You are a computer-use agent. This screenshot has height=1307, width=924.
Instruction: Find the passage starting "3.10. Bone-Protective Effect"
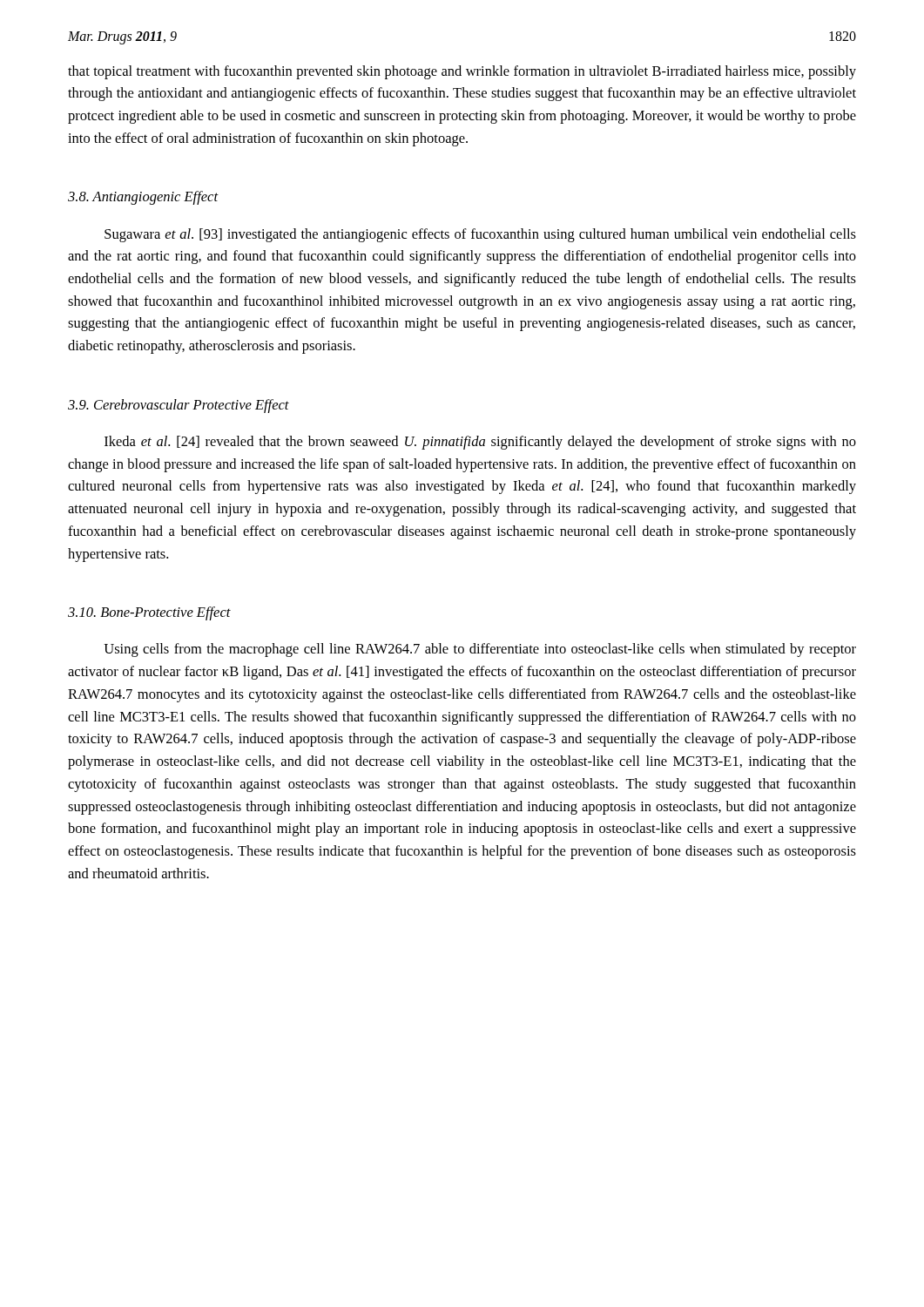[x=149, y=613]
